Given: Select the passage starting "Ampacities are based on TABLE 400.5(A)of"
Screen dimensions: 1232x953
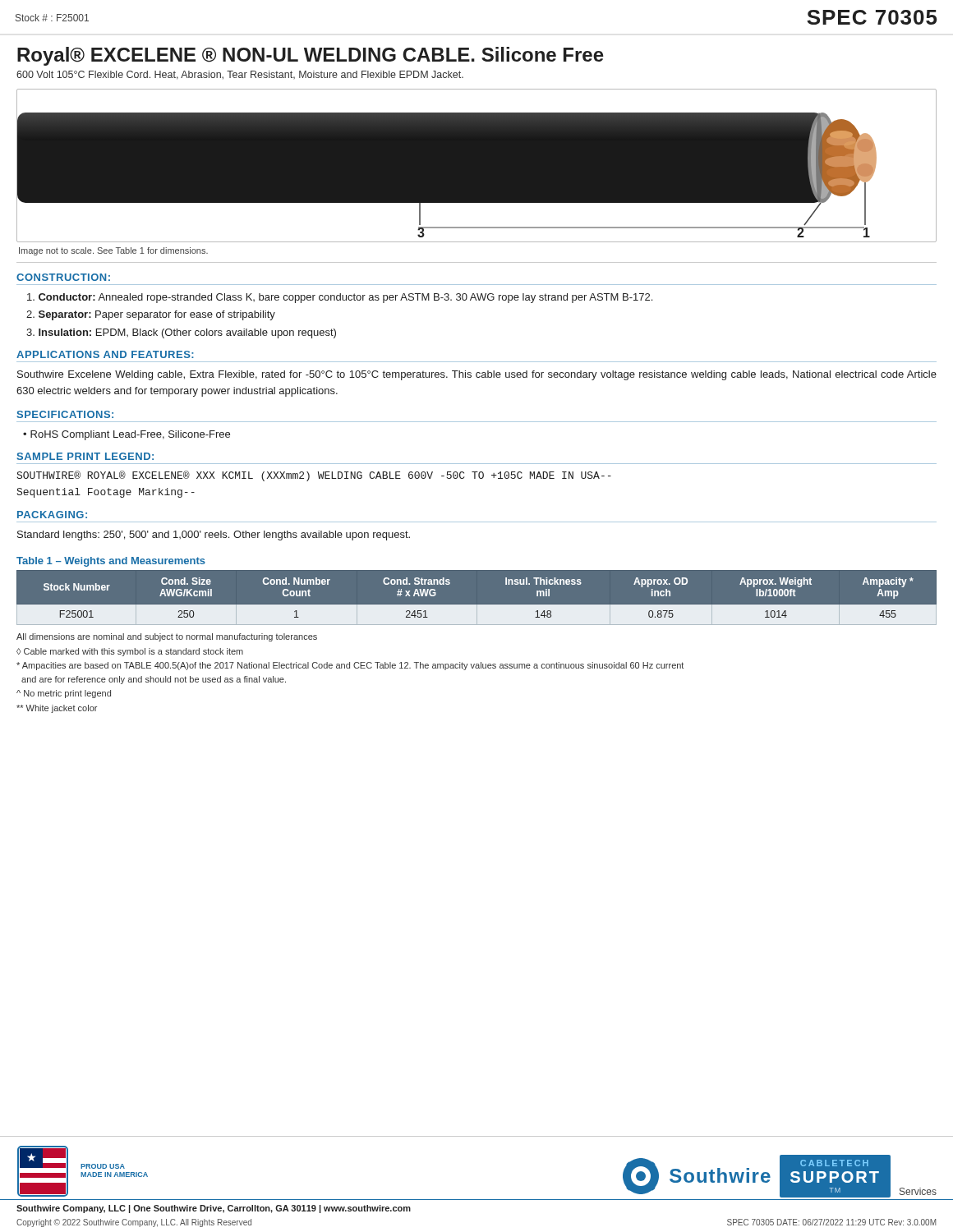Looking at the screenshot, I should (350, 672).
